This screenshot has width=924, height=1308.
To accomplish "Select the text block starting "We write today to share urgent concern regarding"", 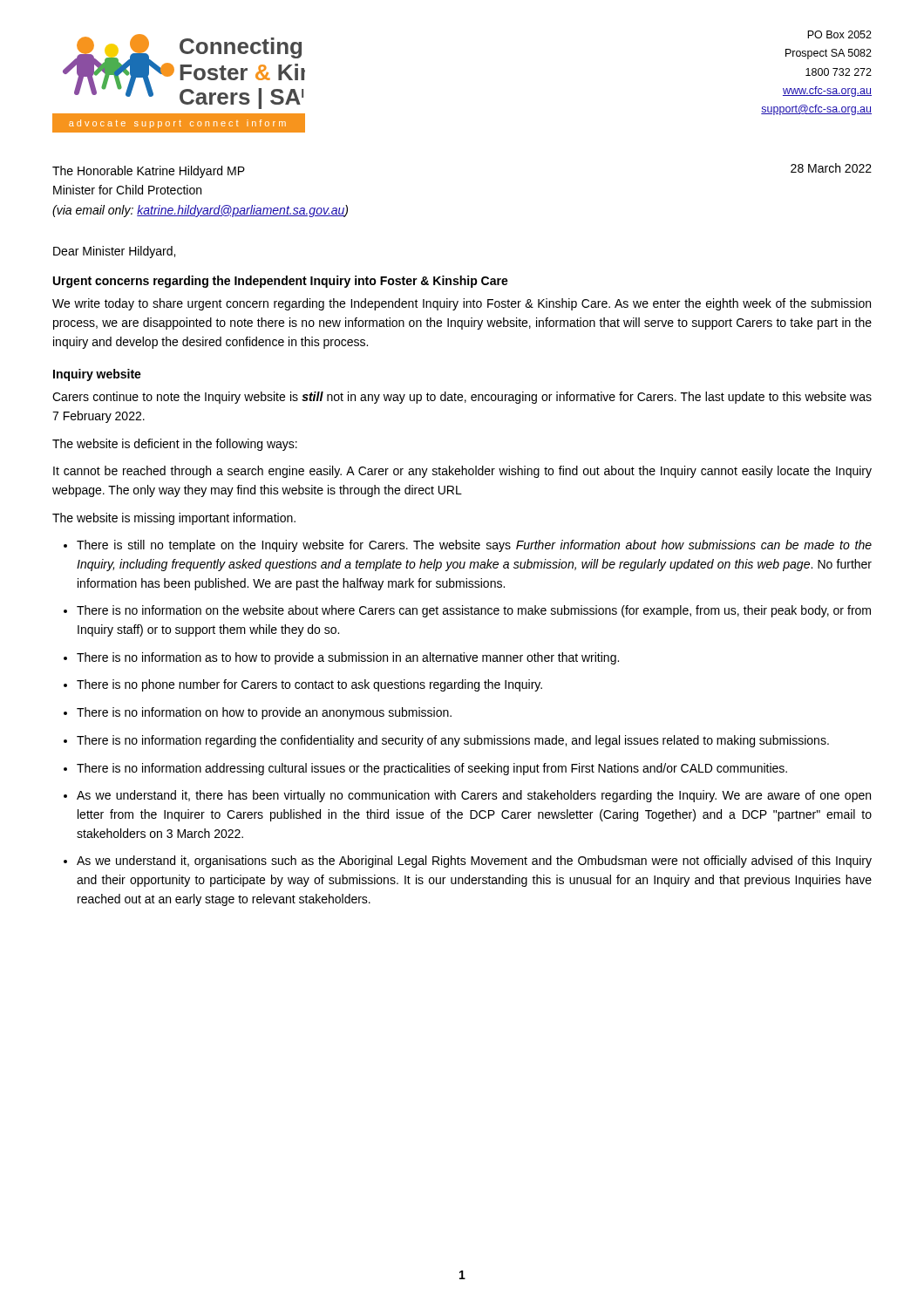I will (462, 323).
